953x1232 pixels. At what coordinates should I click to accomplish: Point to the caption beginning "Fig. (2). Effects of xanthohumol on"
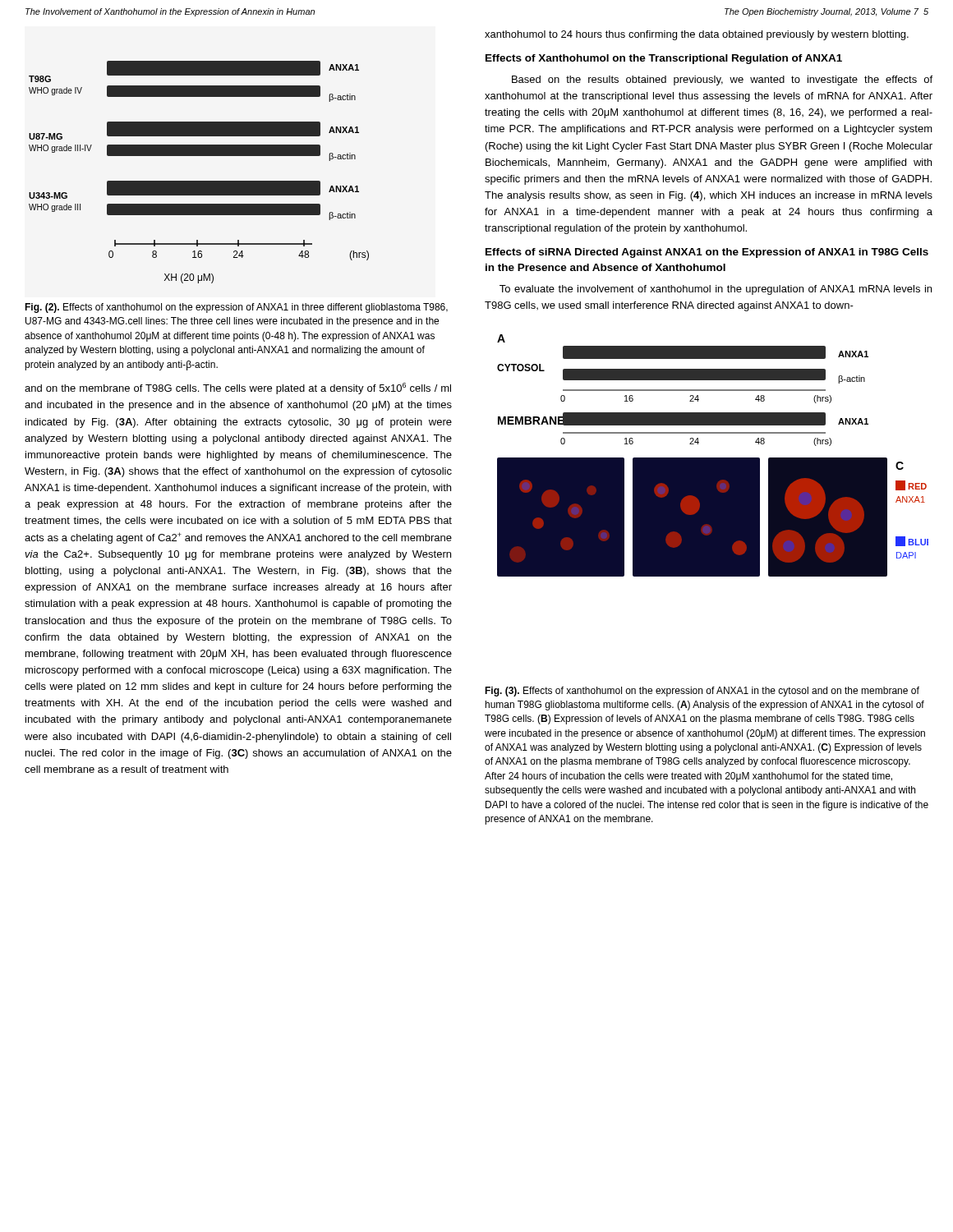point(236,336)
